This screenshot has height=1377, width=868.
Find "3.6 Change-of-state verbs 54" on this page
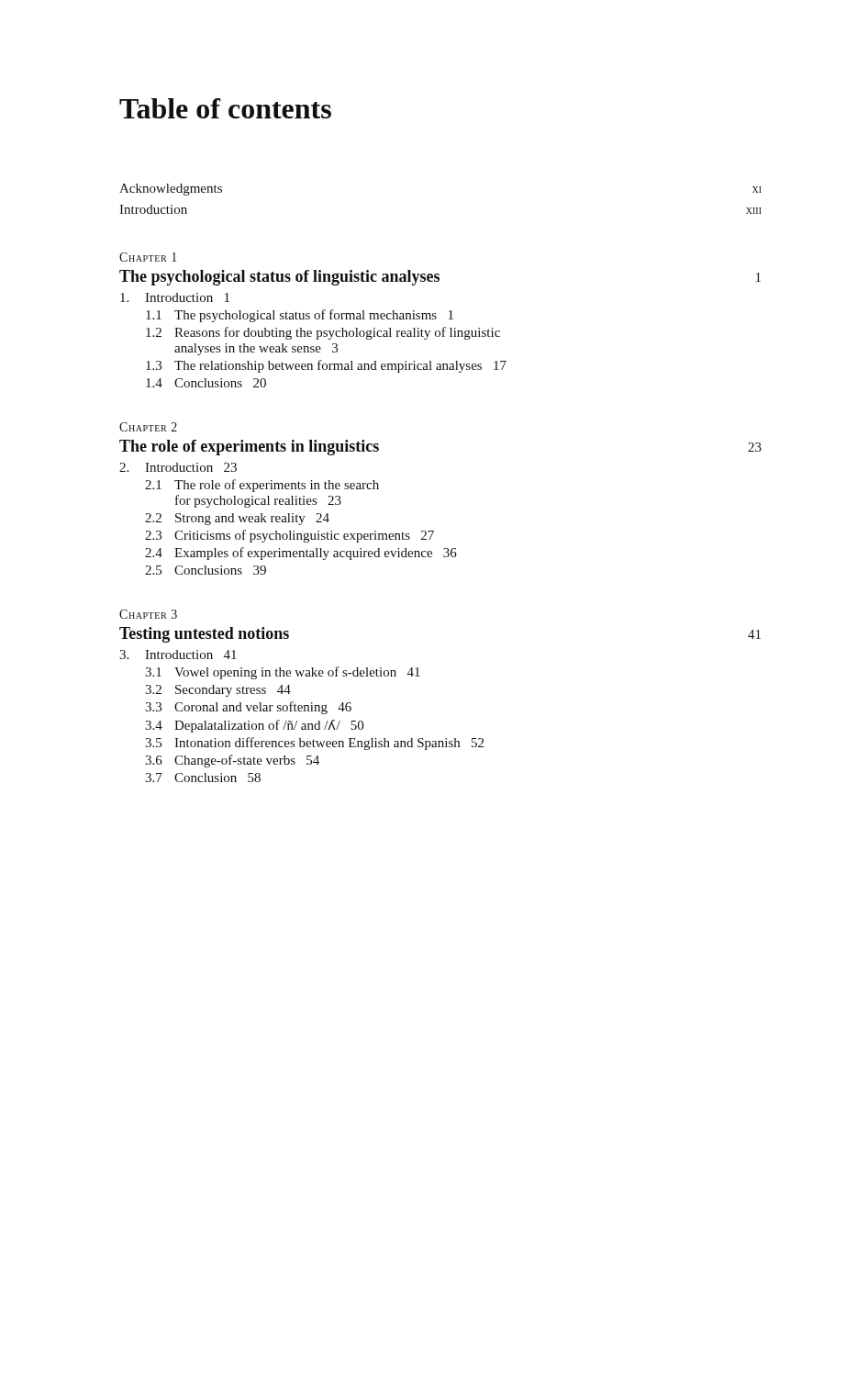(232, 761)
